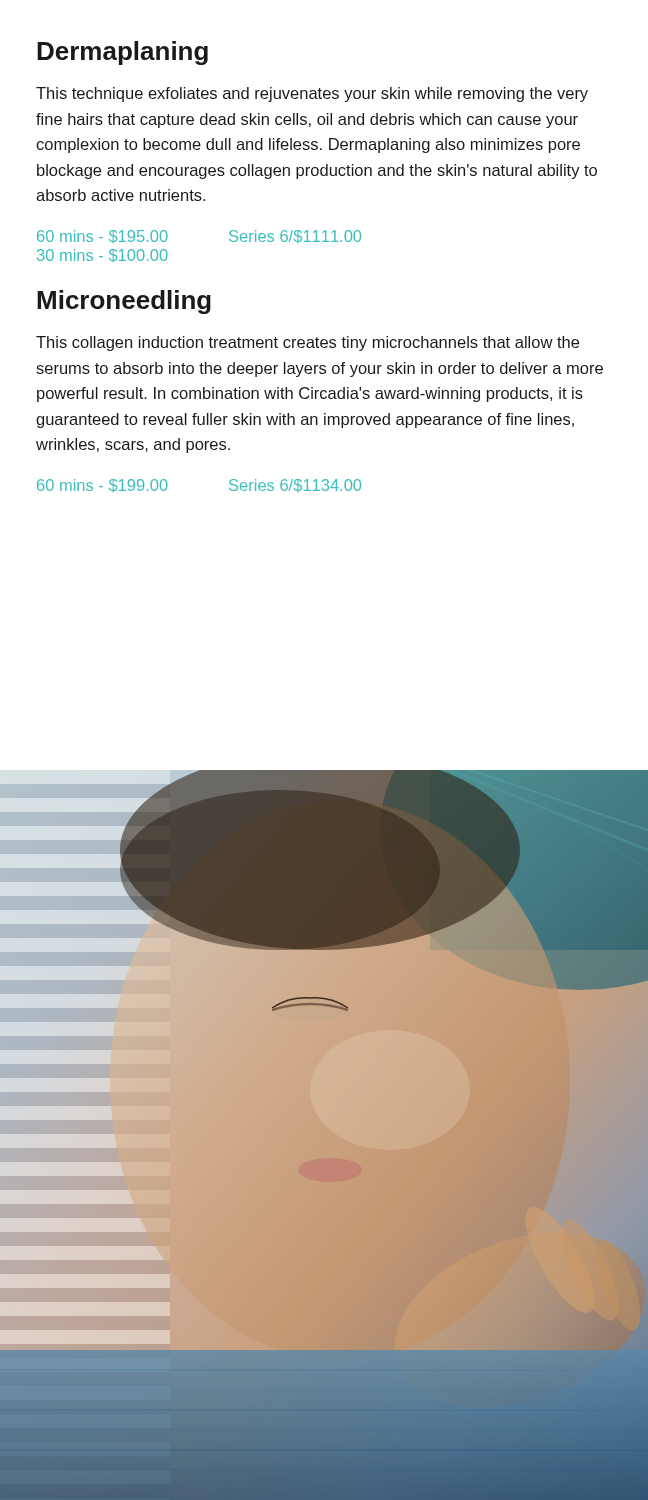Click where it says "60 mins - $199.00 Series 6/$1134.00"

point(324,485)
